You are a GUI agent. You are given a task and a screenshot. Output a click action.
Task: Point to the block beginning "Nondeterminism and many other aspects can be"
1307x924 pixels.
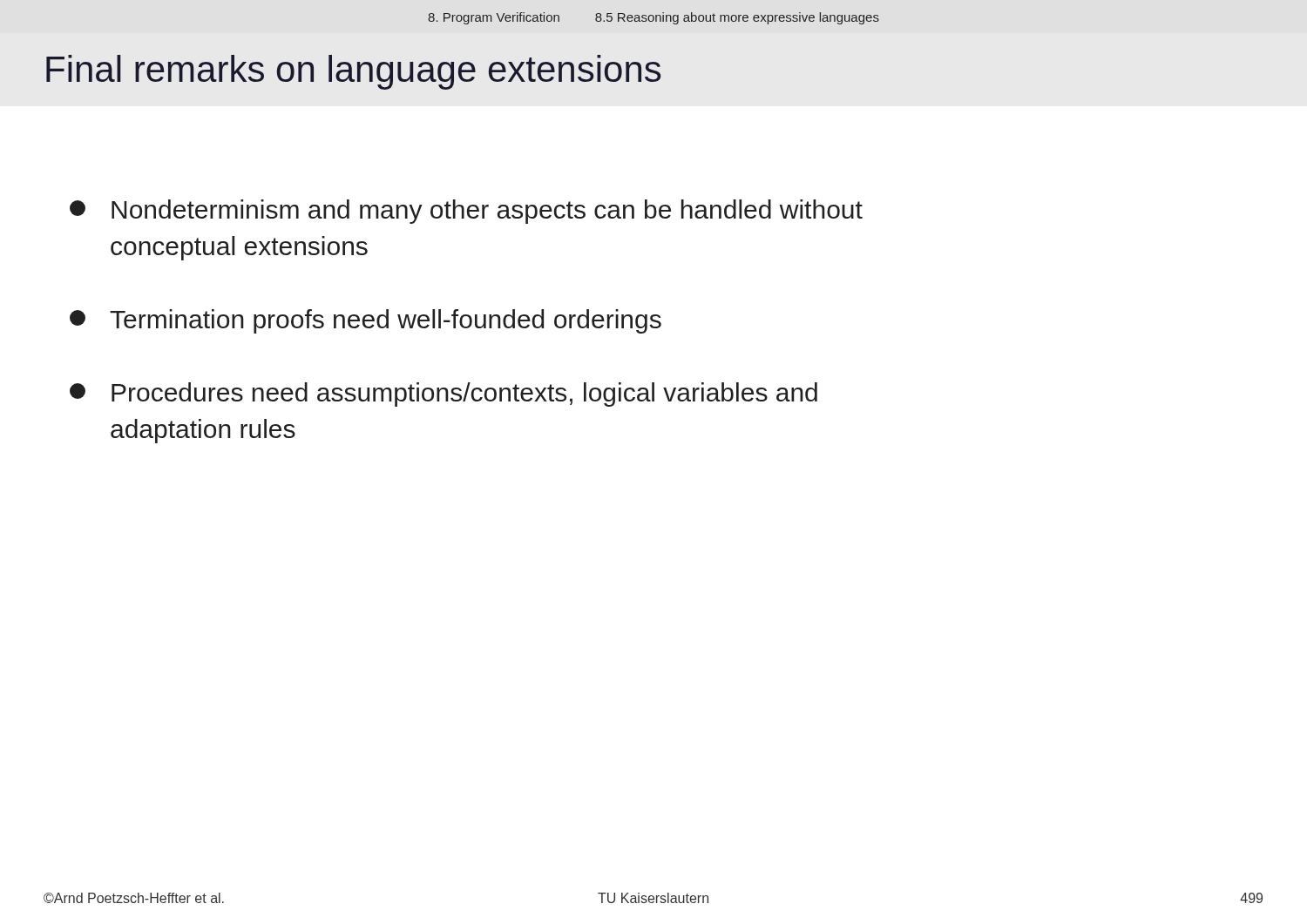point(654,228)
